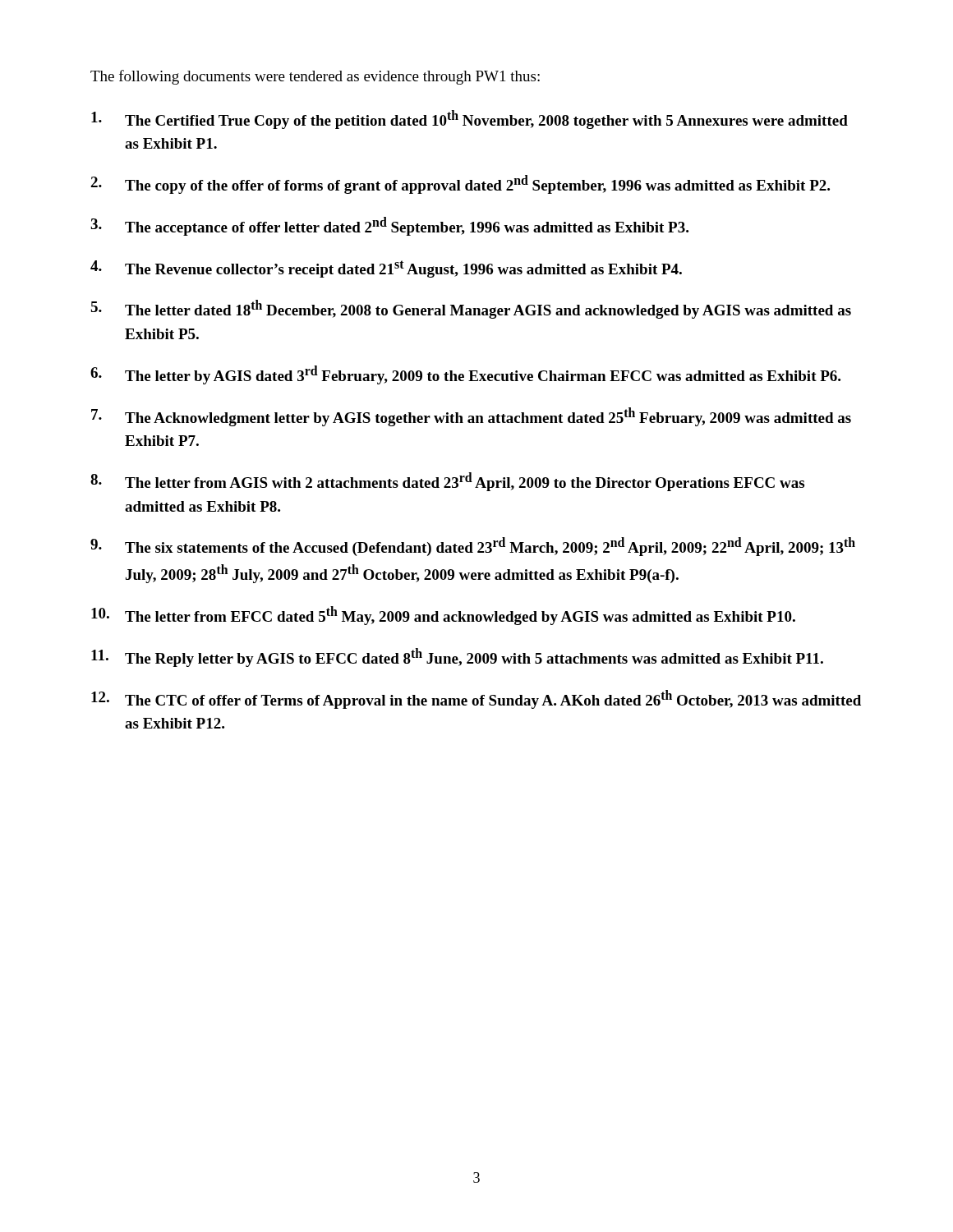953x1232 pixels.
Task: Find the block on this page that starts "7. The Acknowledgment letter by AGIS together"
Action: pos(476,428)
